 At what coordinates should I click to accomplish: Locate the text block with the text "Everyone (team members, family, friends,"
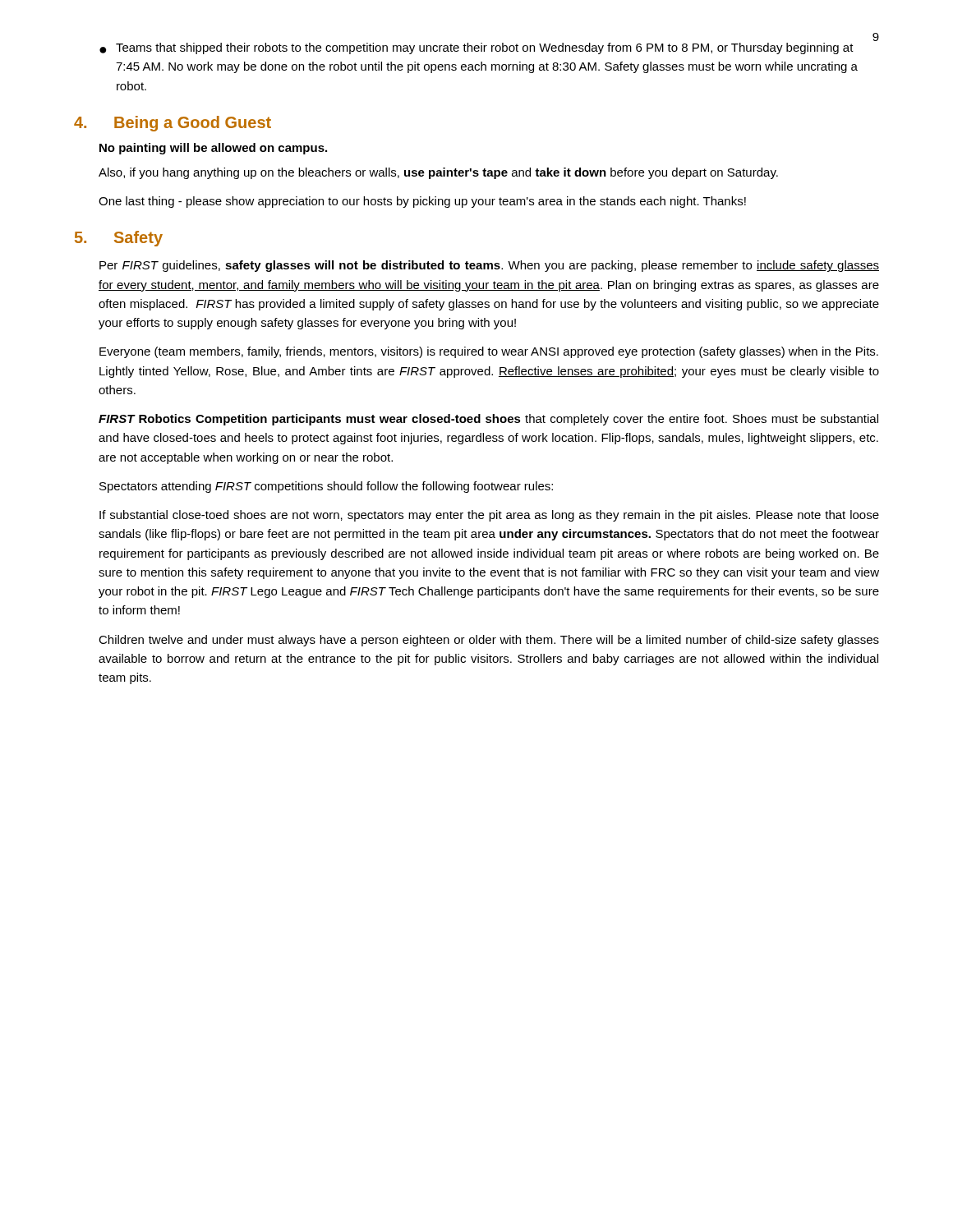point(489,370)
